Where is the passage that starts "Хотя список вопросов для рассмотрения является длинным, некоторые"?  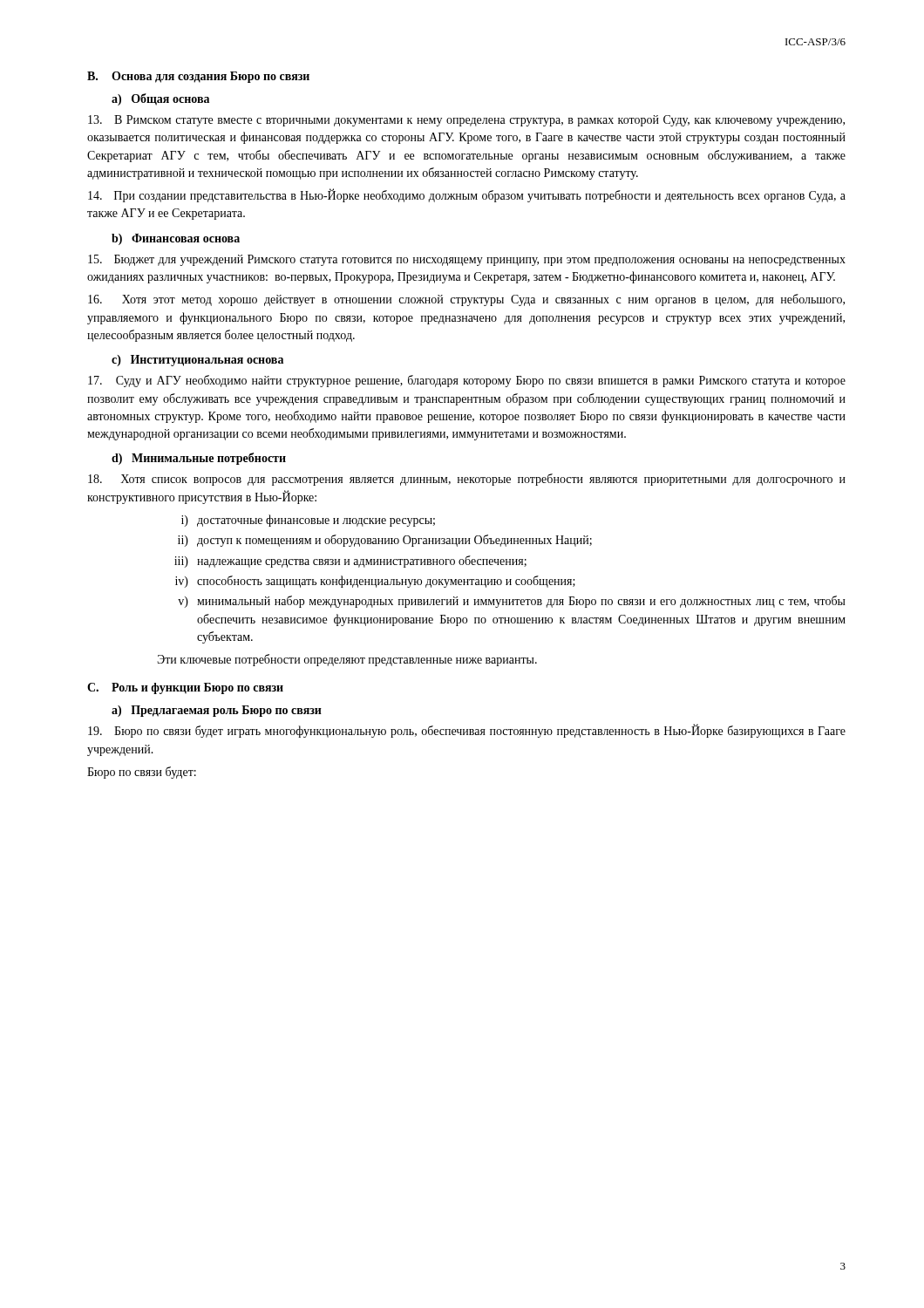(466, 488)
